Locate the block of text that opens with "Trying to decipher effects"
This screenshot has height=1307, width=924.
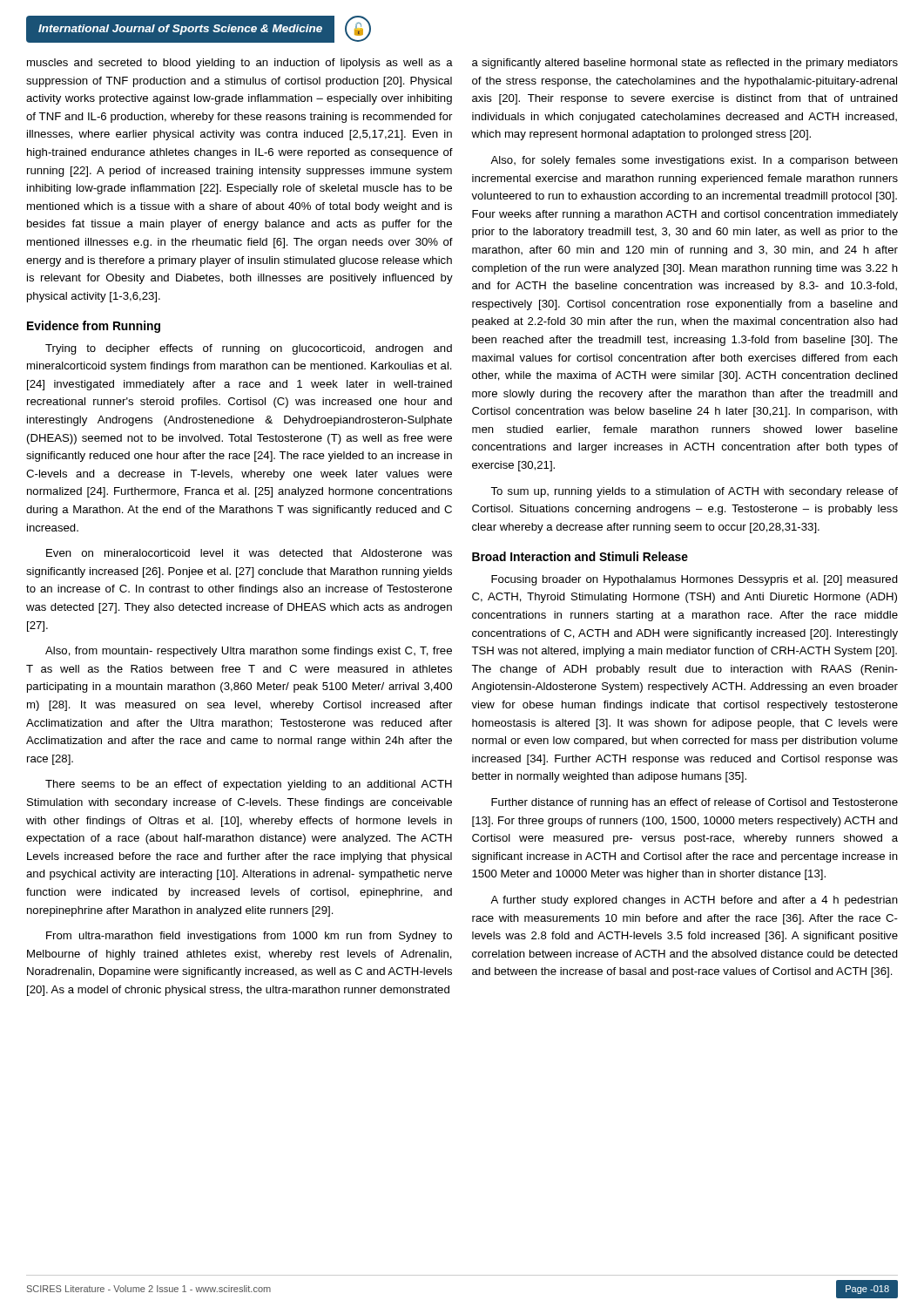(x=239, y=438)
